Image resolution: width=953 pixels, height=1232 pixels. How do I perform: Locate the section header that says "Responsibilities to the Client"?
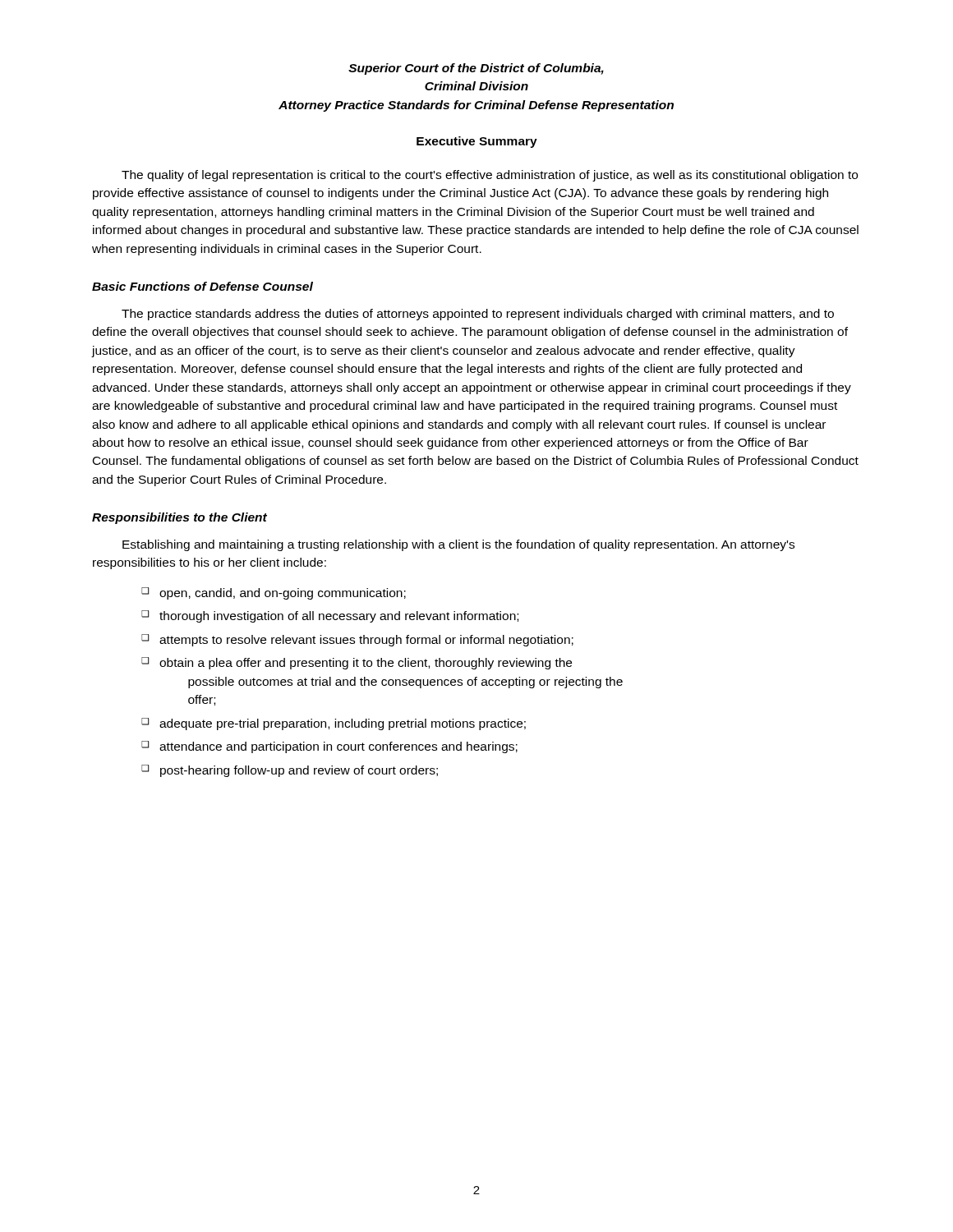pos(179,517)
